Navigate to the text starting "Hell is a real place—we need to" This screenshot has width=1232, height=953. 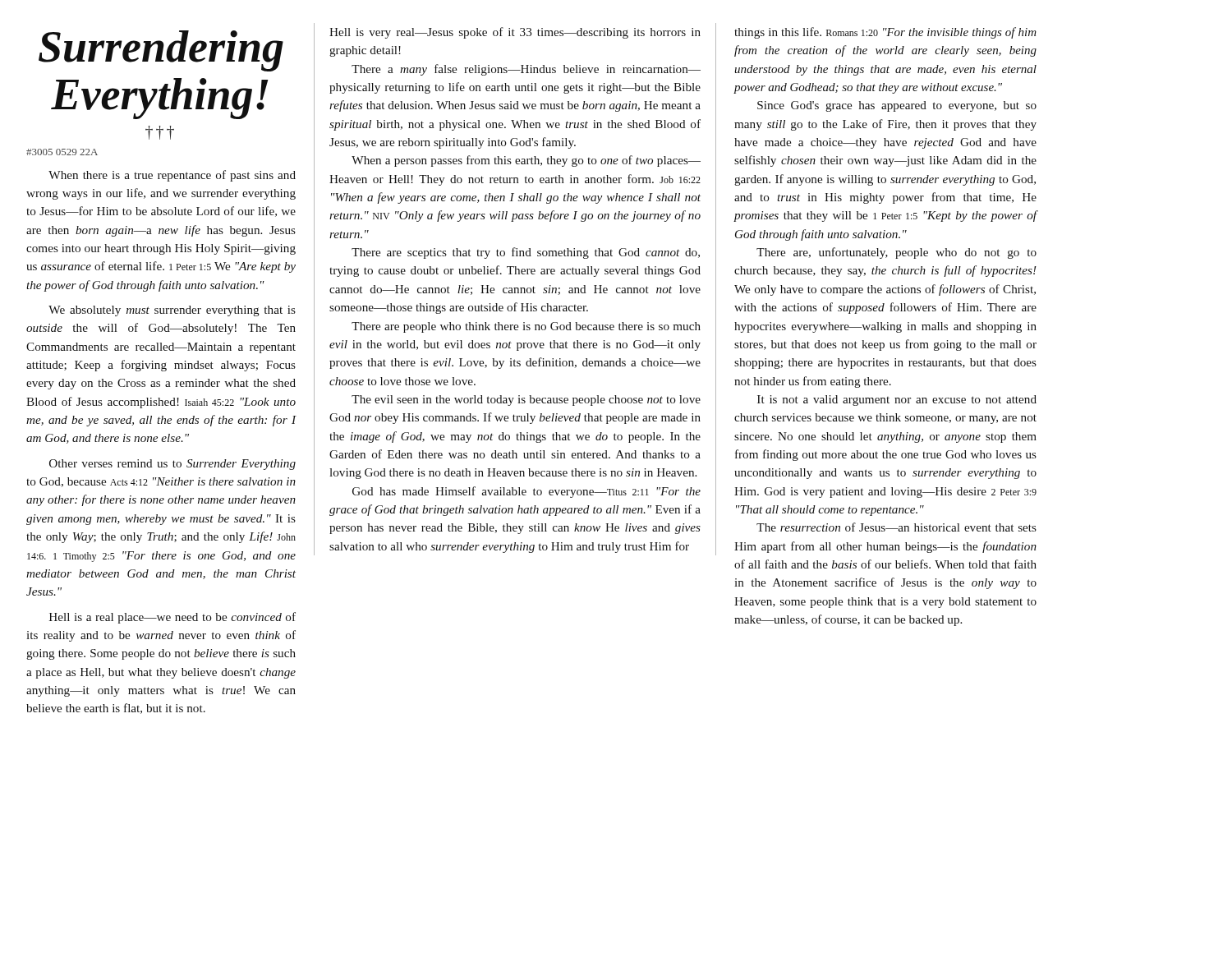[x=161, y=663]
